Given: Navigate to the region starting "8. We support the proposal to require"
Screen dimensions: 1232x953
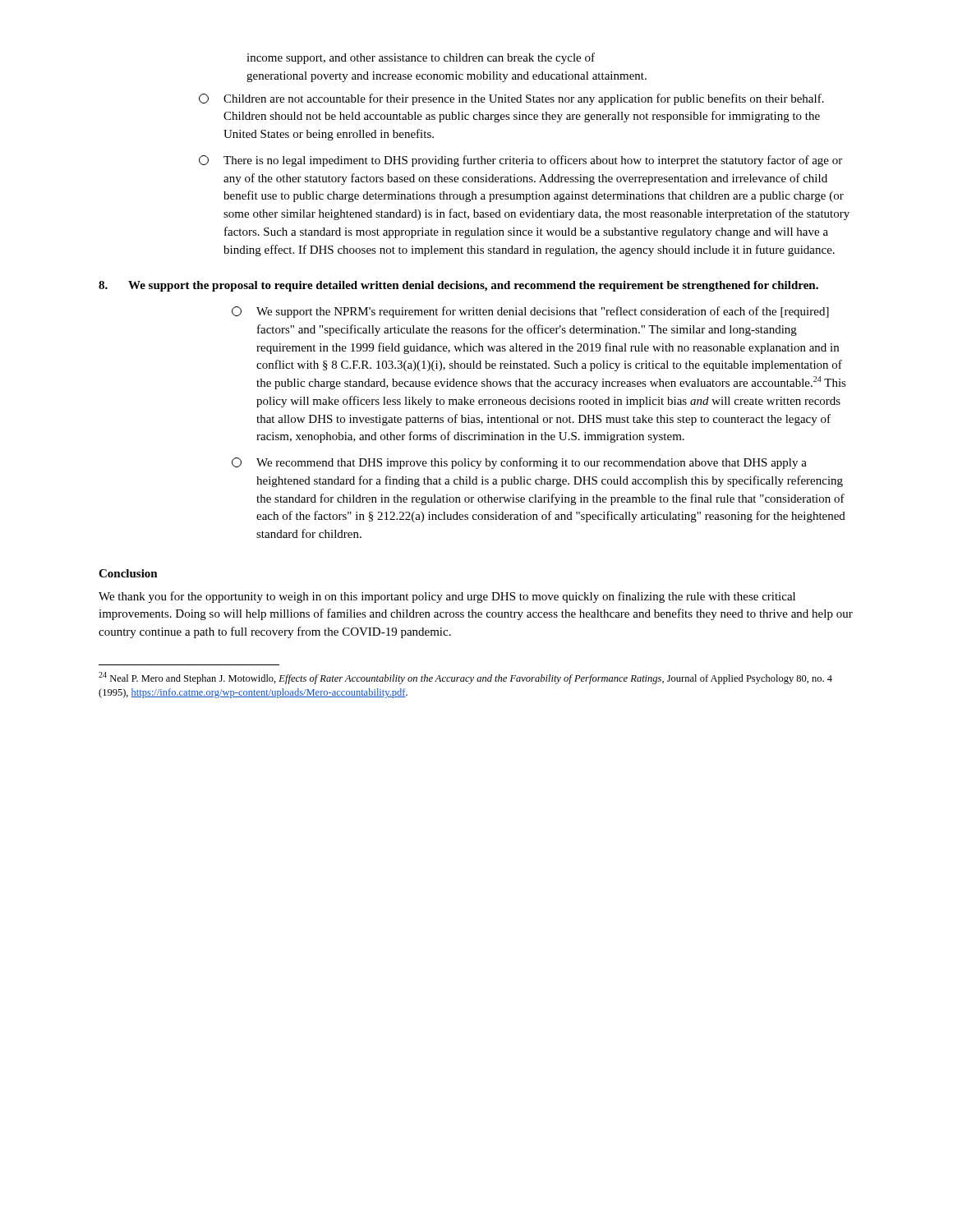Looking at the screenshot, I should 459,286.
